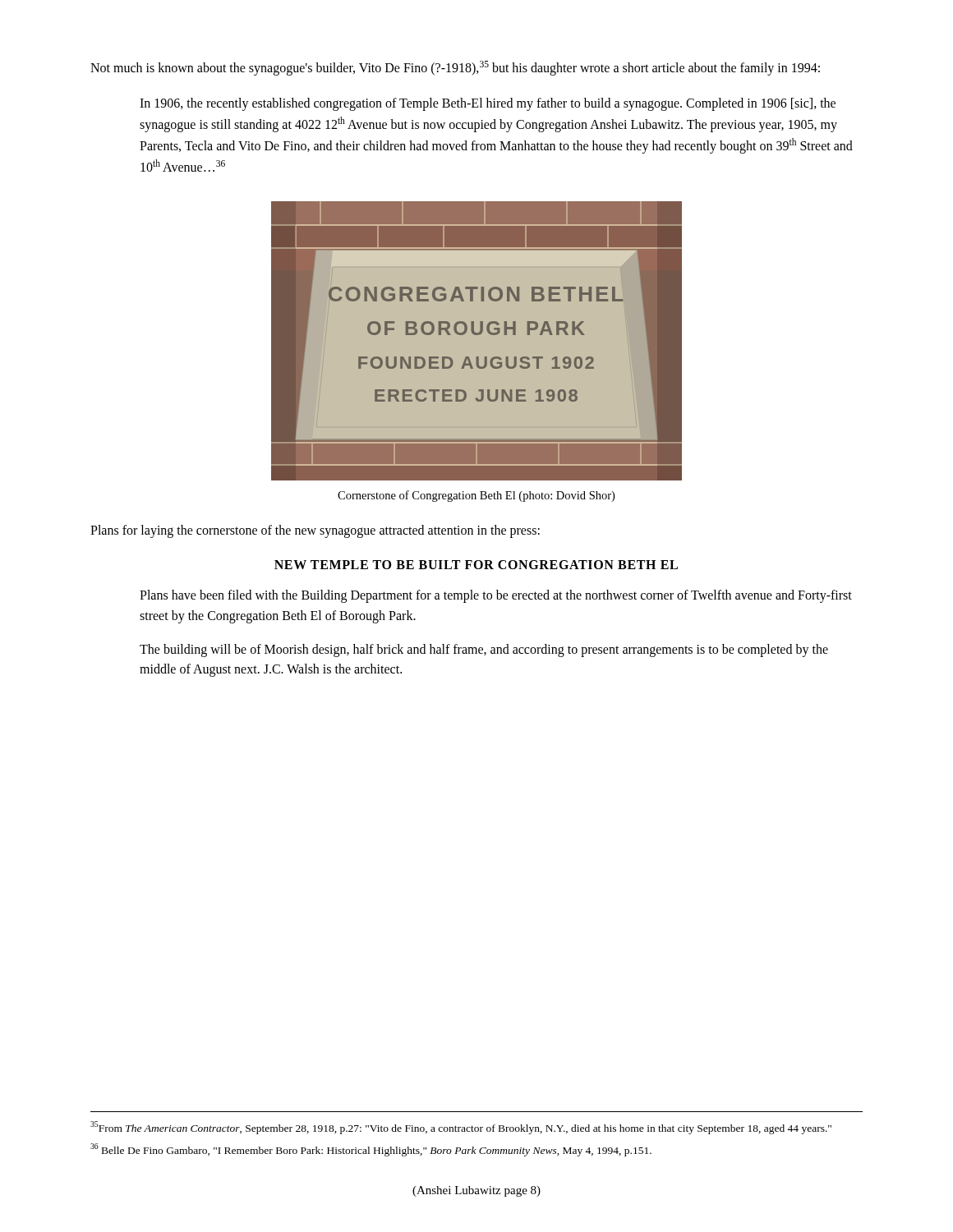This screenshot has height=1232, width=953.
Task: Select the caption that says "Cornerstone of Congregation Beth El"
Action: point(476,496)
